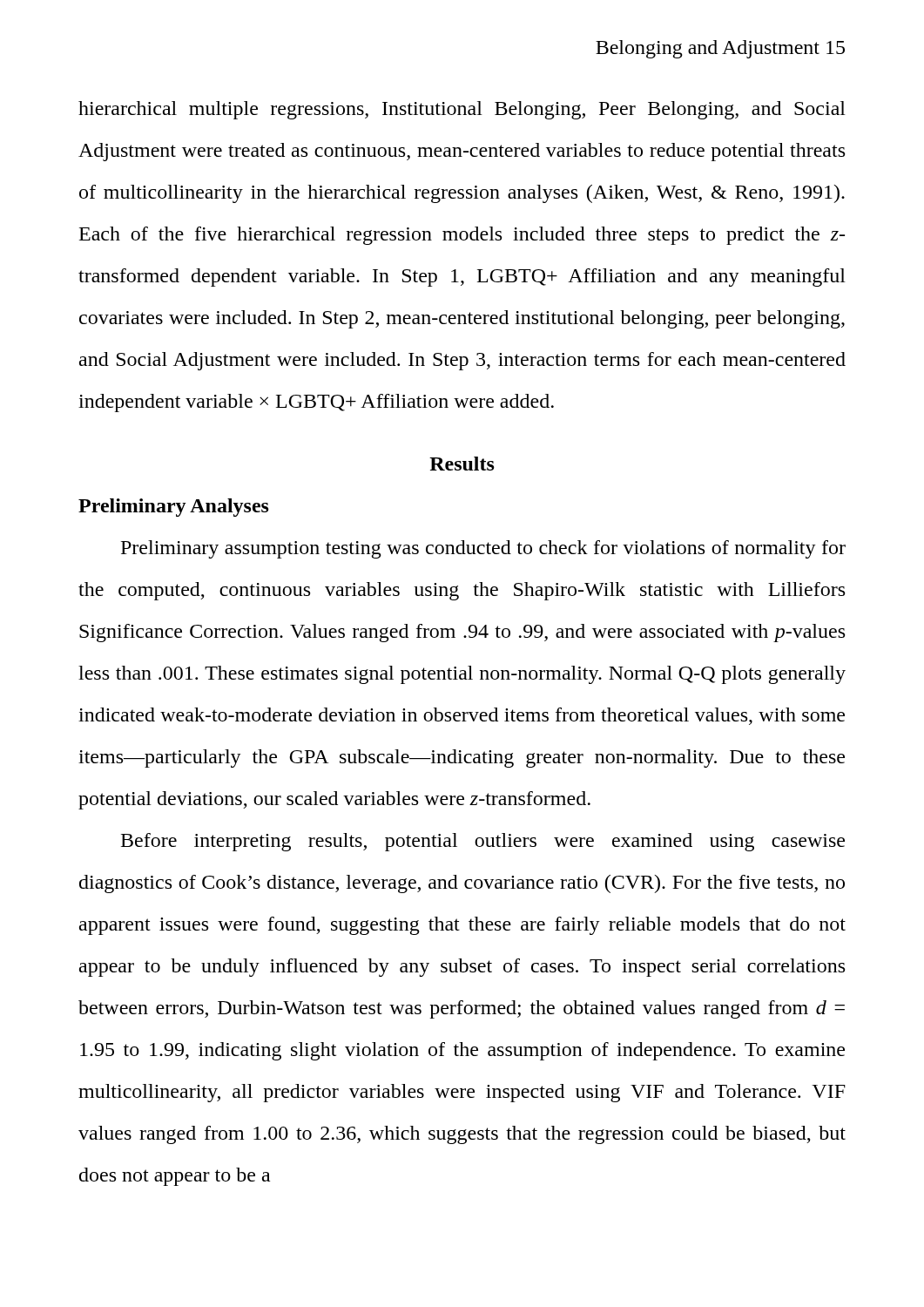Where is the passage that starts "Preliminary assumption testing was conducted"?
The height and width of the screenshot is (1307, 924).
(x=462, y=673)
